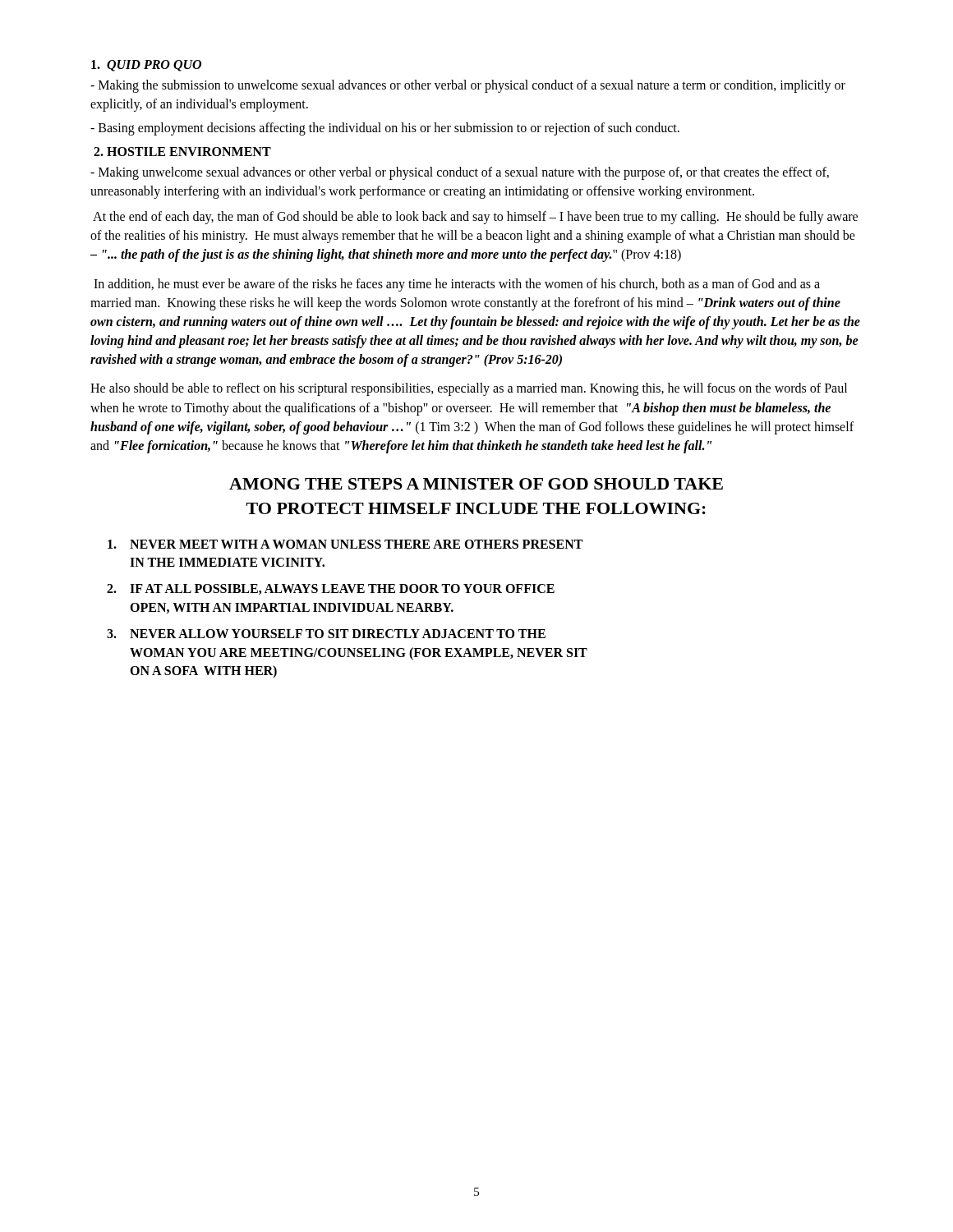
Task: Click on the list item that says "3. NEVER ALLOW YOURSELF TO SIT DIRECTLY ADJACENT"
Action: [x=347, y=653]
